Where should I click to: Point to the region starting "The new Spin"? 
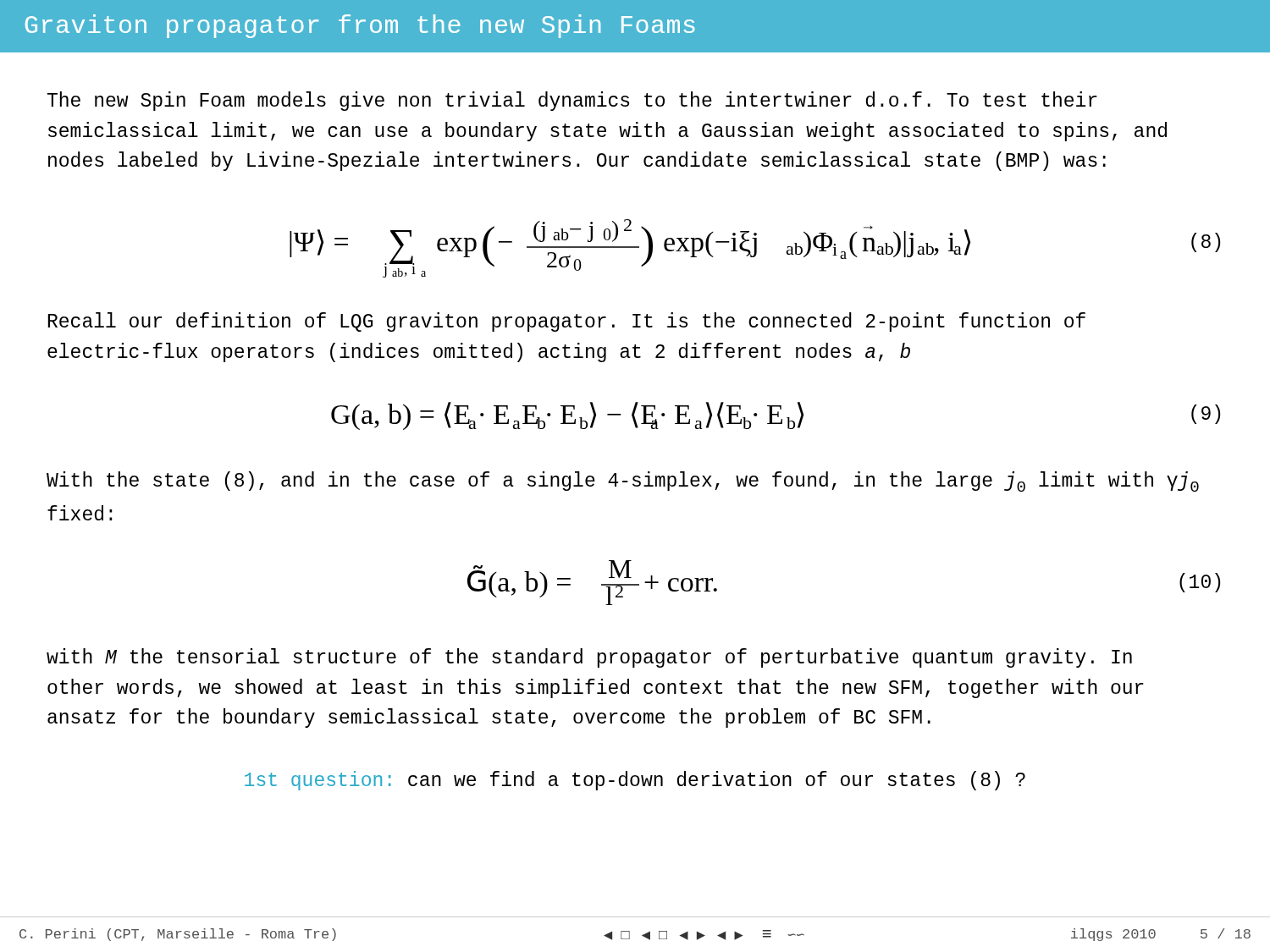pos(635,132)
